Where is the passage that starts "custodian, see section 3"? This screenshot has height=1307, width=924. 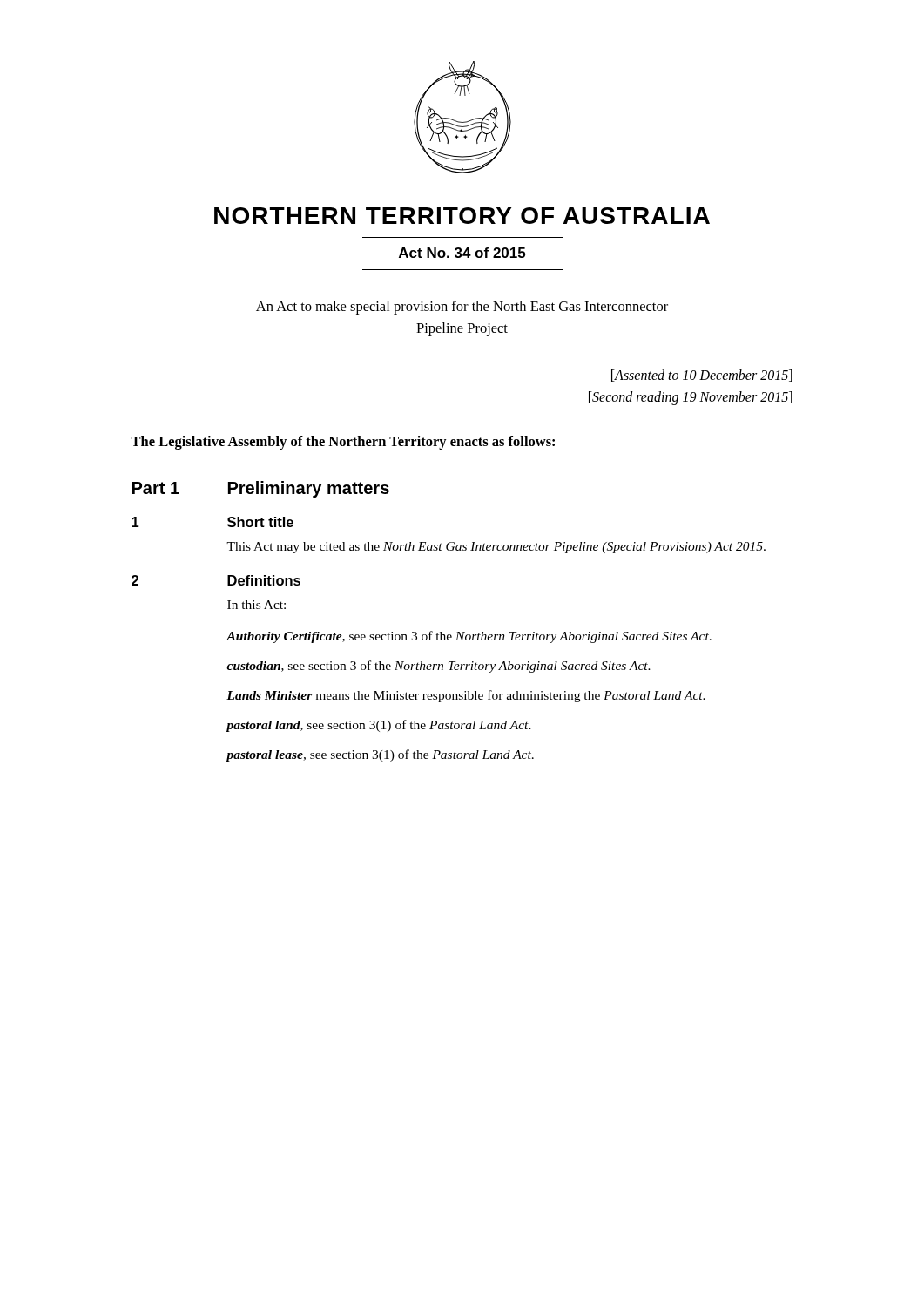click(462, 666)
